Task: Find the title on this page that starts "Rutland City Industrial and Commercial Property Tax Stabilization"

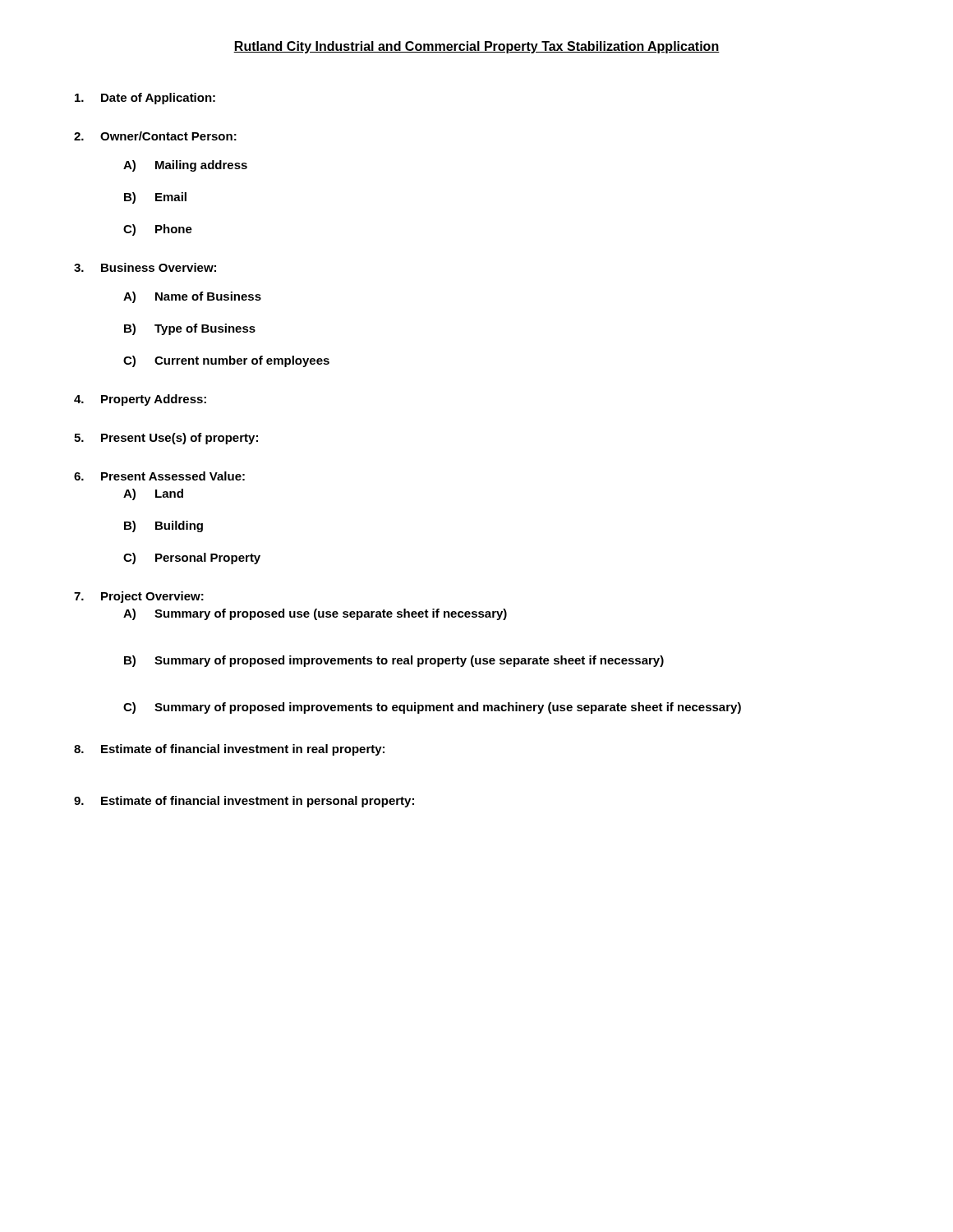Action: [x=476, y=46]
